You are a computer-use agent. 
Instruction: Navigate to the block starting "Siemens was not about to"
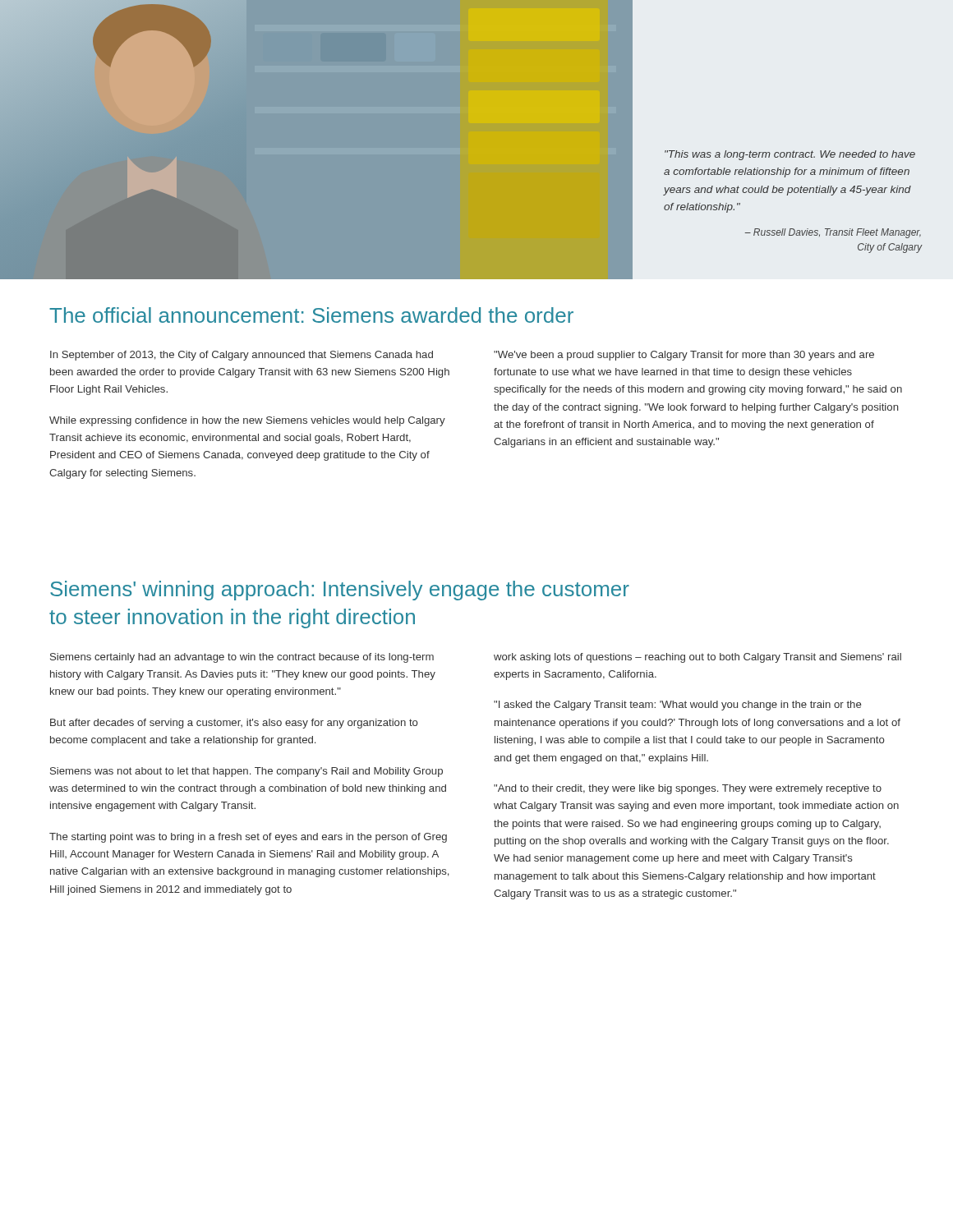coord(254,788)
